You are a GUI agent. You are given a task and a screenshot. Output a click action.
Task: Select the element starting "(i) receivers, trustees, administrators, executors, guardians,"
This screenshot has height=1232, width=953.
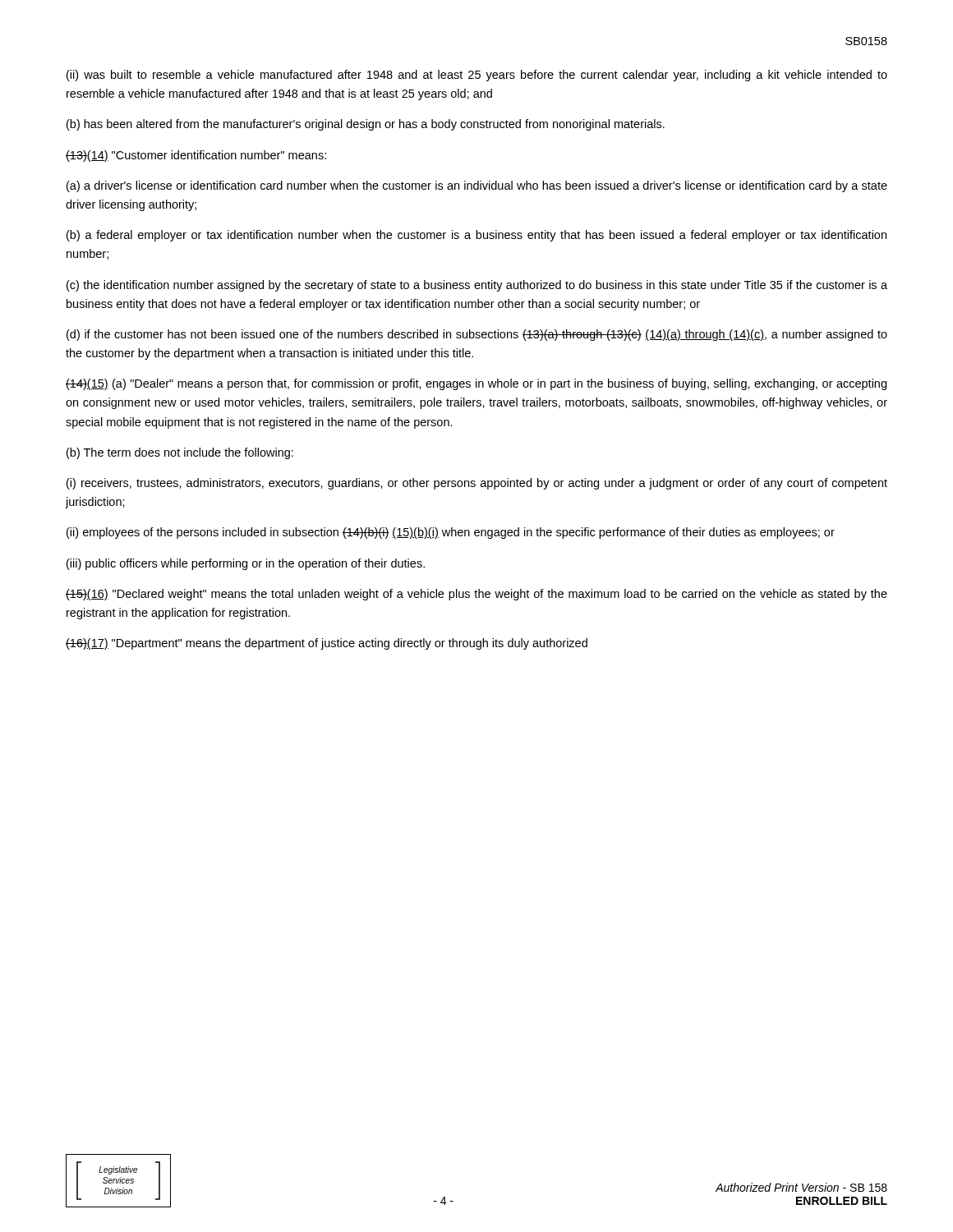pyautogui.click(x=476, y=493)
